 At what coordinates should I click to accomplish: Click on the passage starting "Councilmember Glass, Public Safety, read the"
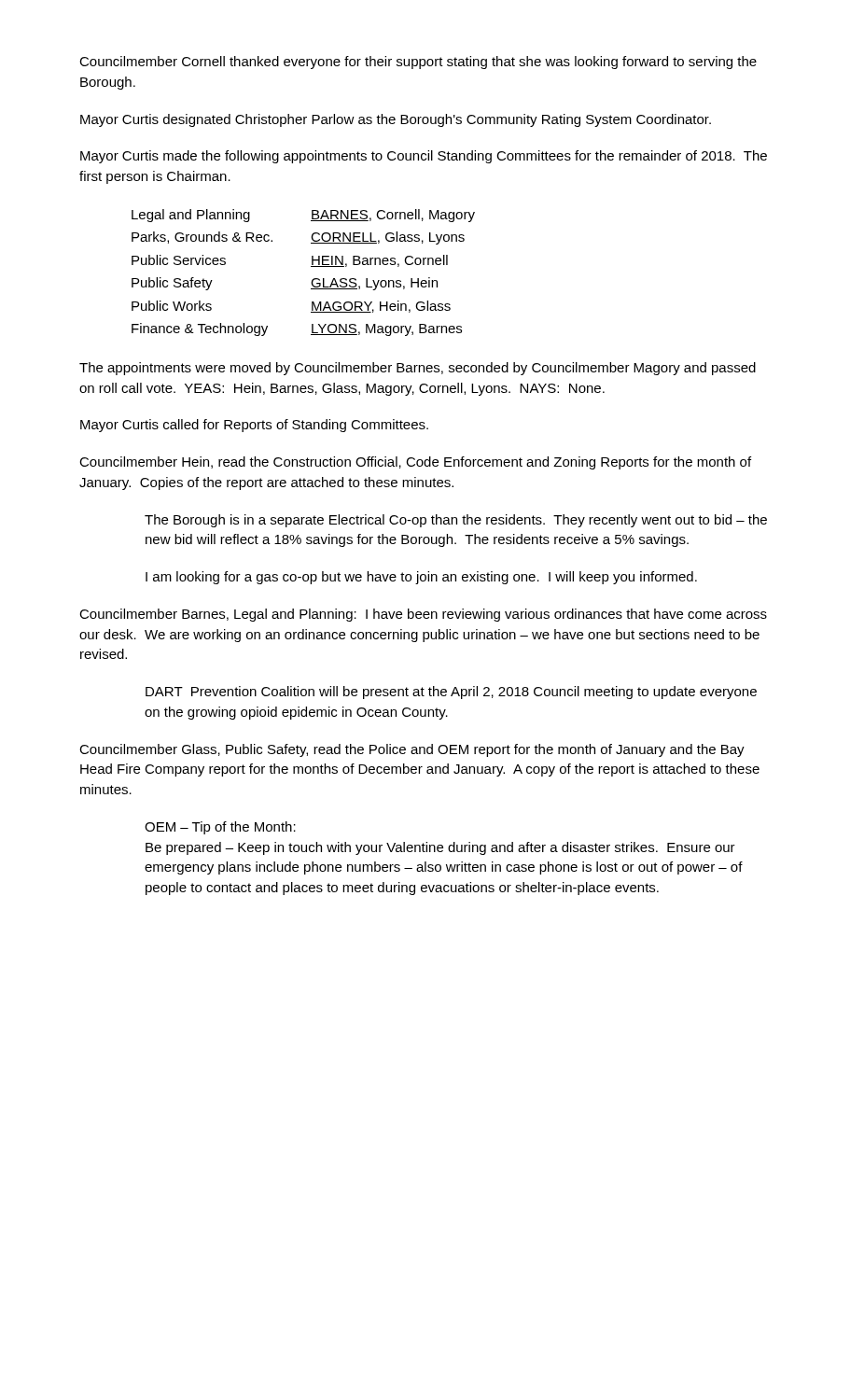(x=420, y=769)
